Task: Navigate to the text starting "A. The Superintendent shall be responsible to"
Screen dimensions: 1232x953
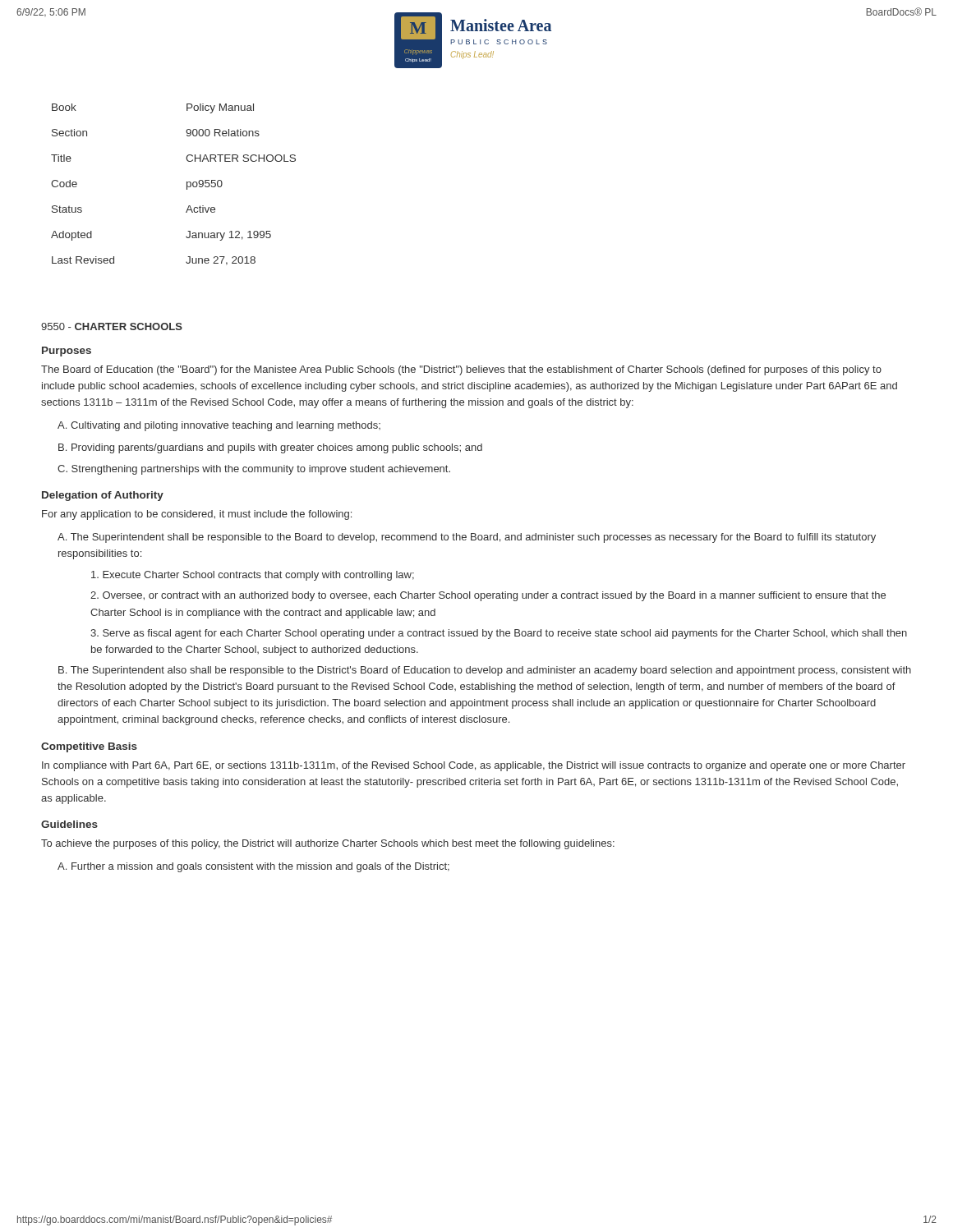Action: (467, 545)
